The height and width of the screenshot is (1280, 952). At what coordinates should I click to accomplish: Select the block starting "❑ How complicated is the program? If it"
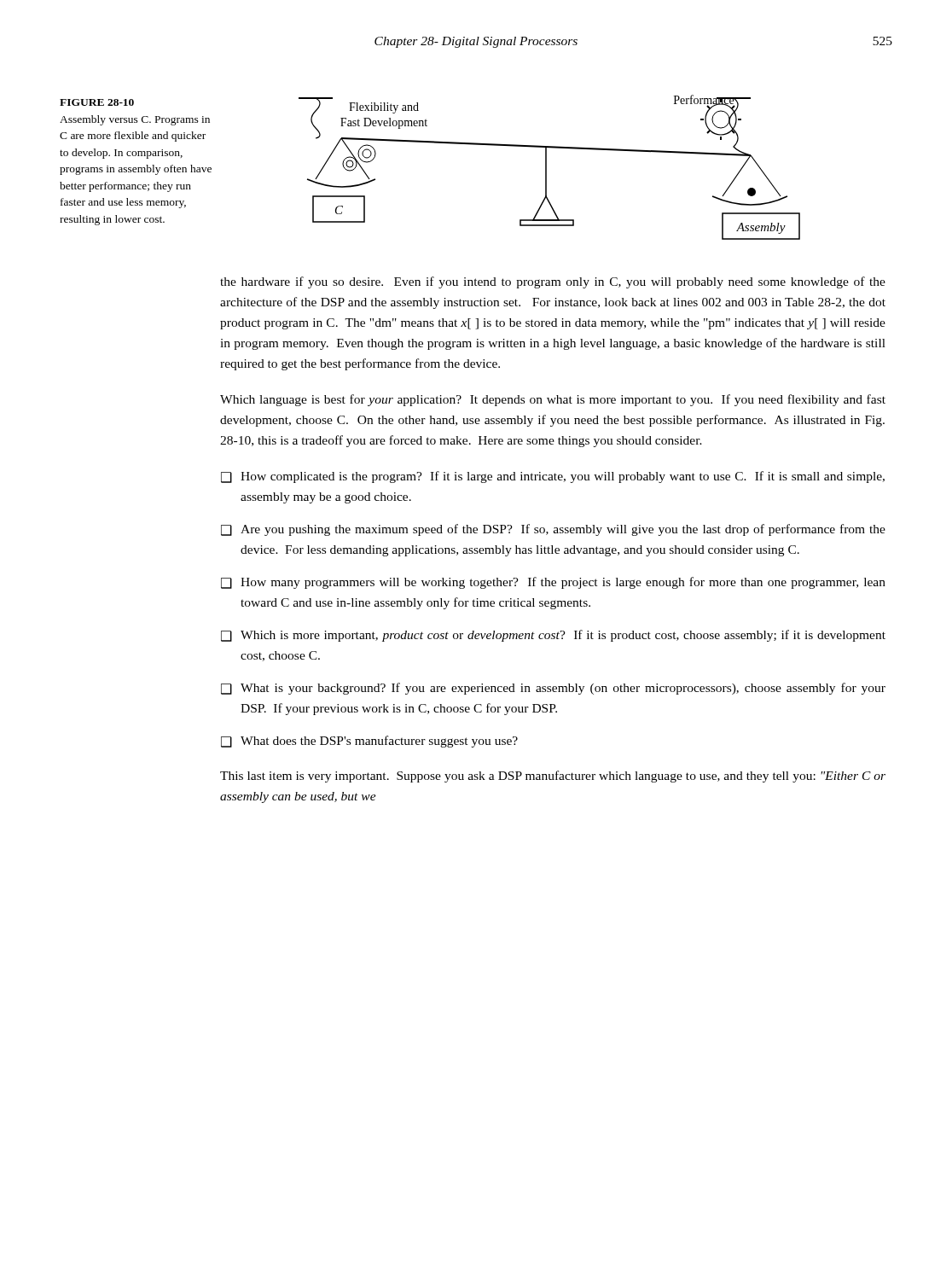click(553, 487)
